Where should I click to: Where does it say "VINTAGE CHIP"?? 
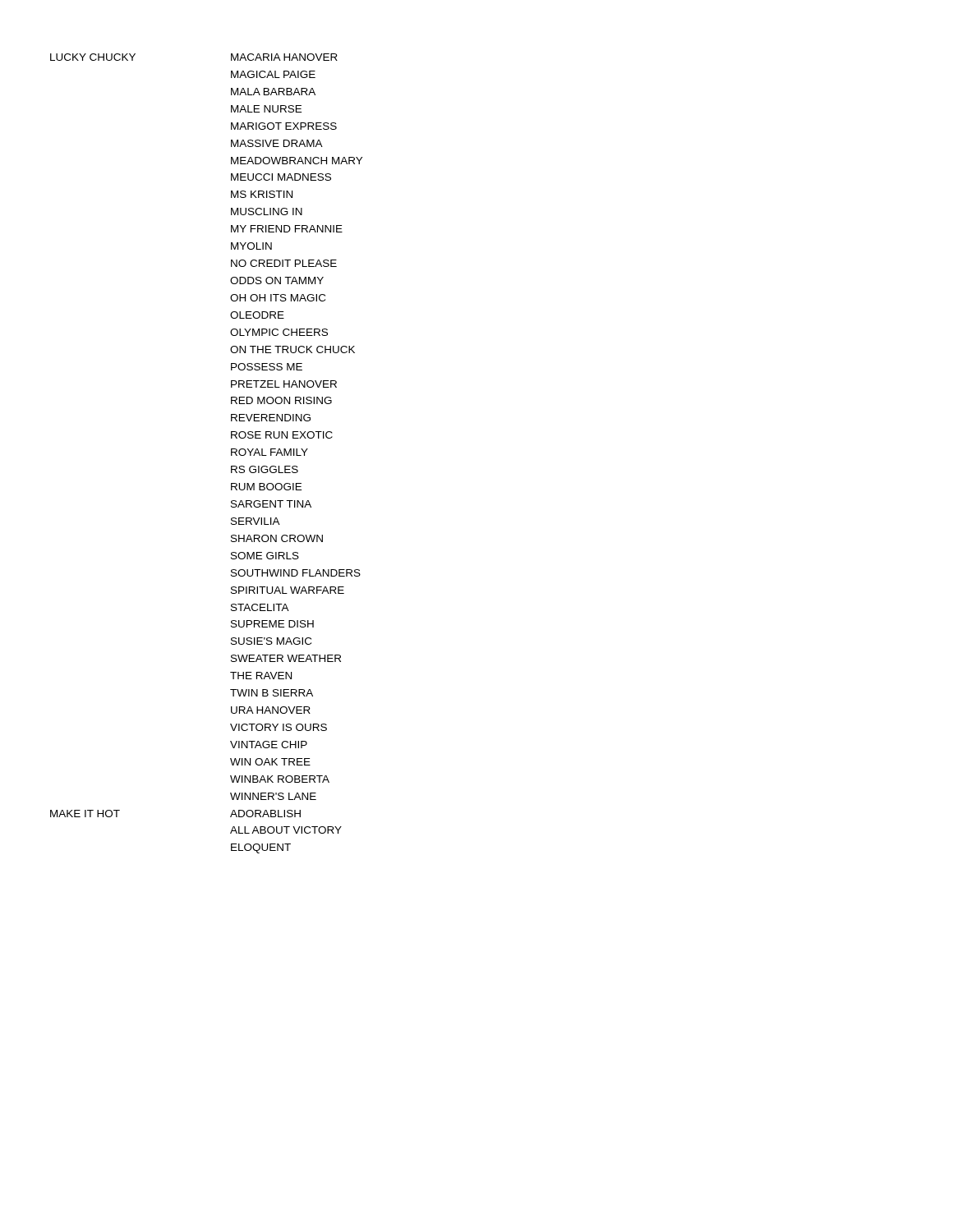tap(269, 745)
